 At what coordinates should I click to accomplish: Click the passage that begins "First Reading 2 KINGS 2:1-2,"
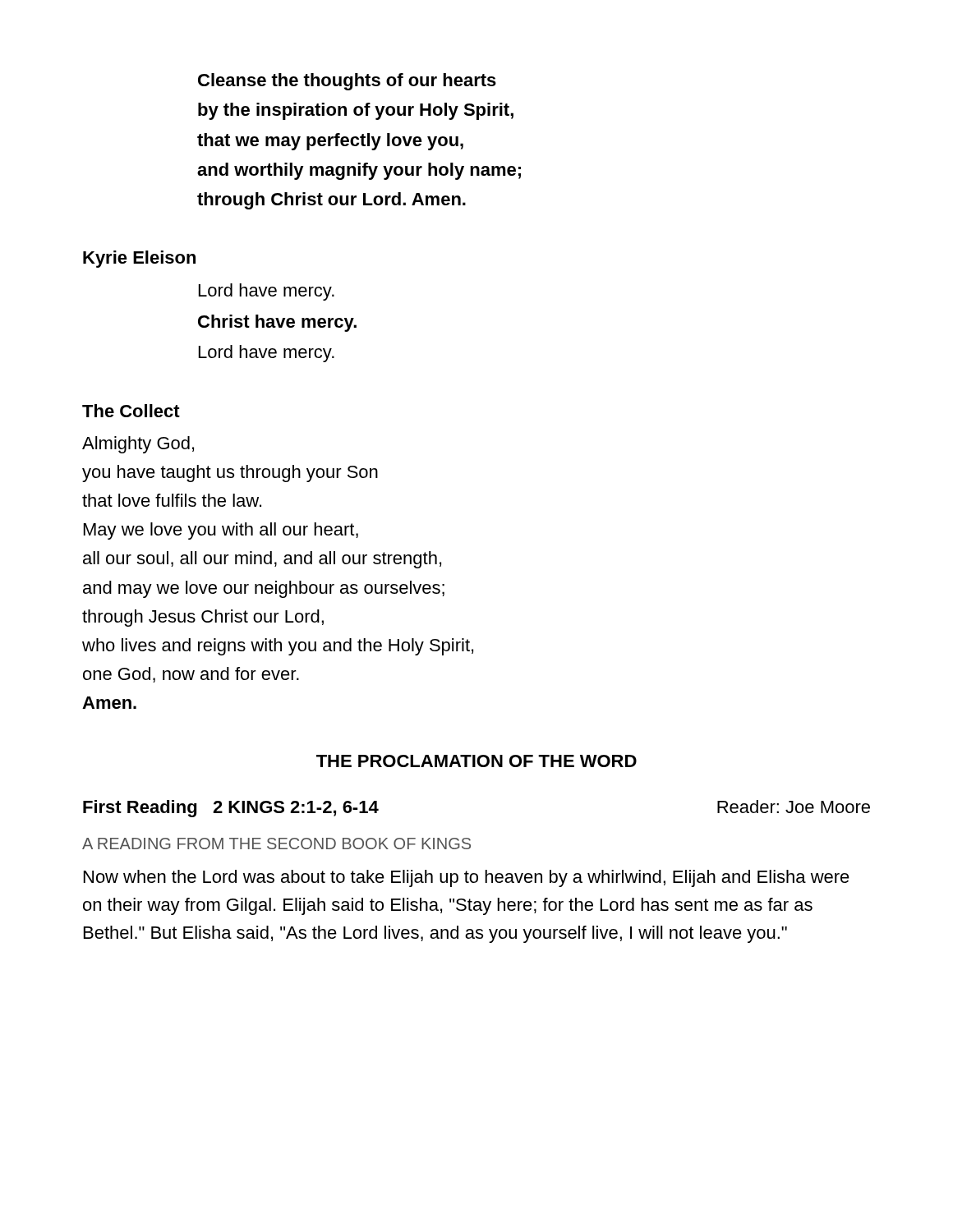click(235, 809)
